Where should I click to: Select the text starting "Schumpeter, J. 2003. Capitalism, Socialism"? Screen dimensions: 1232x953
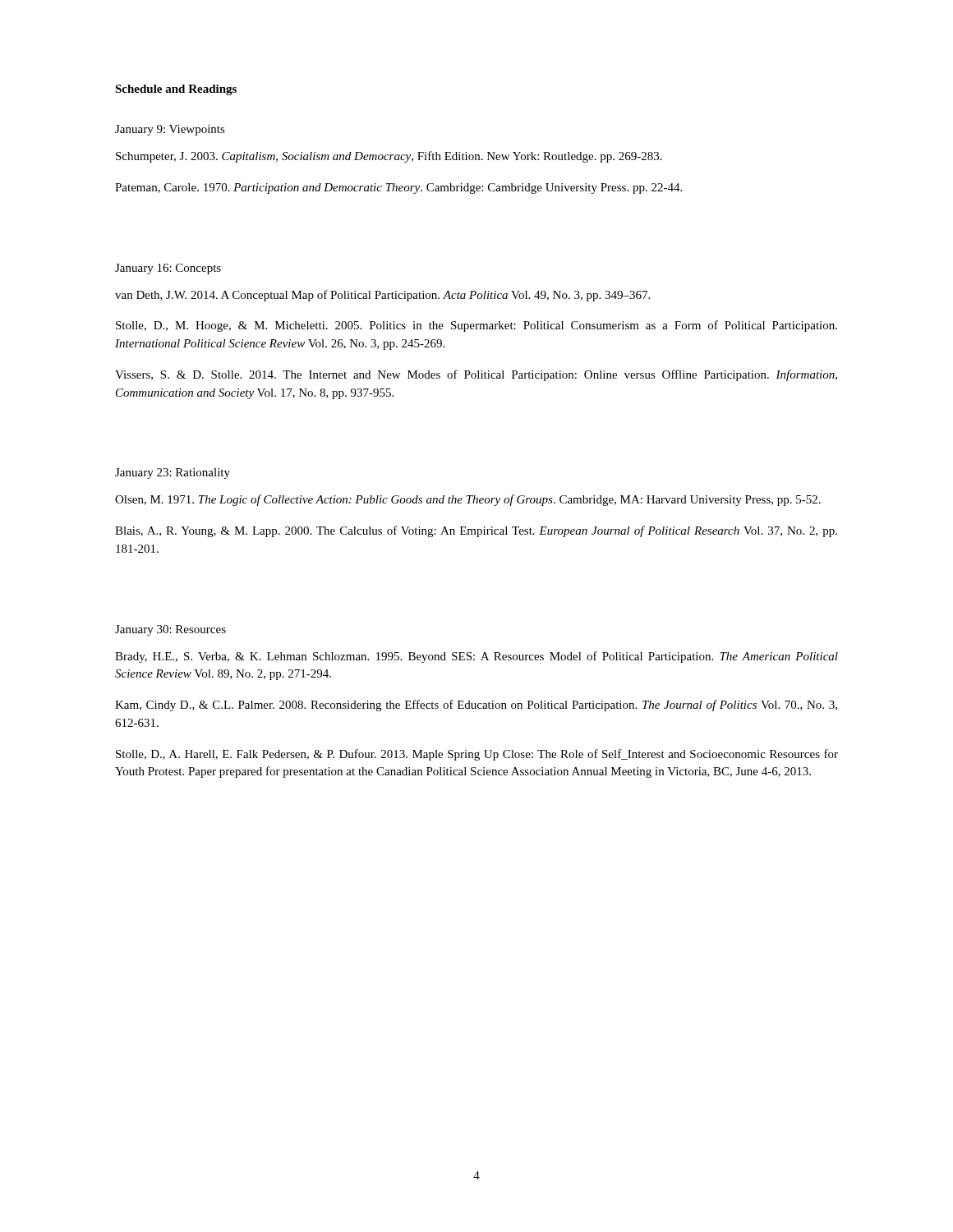pos(389,156)
